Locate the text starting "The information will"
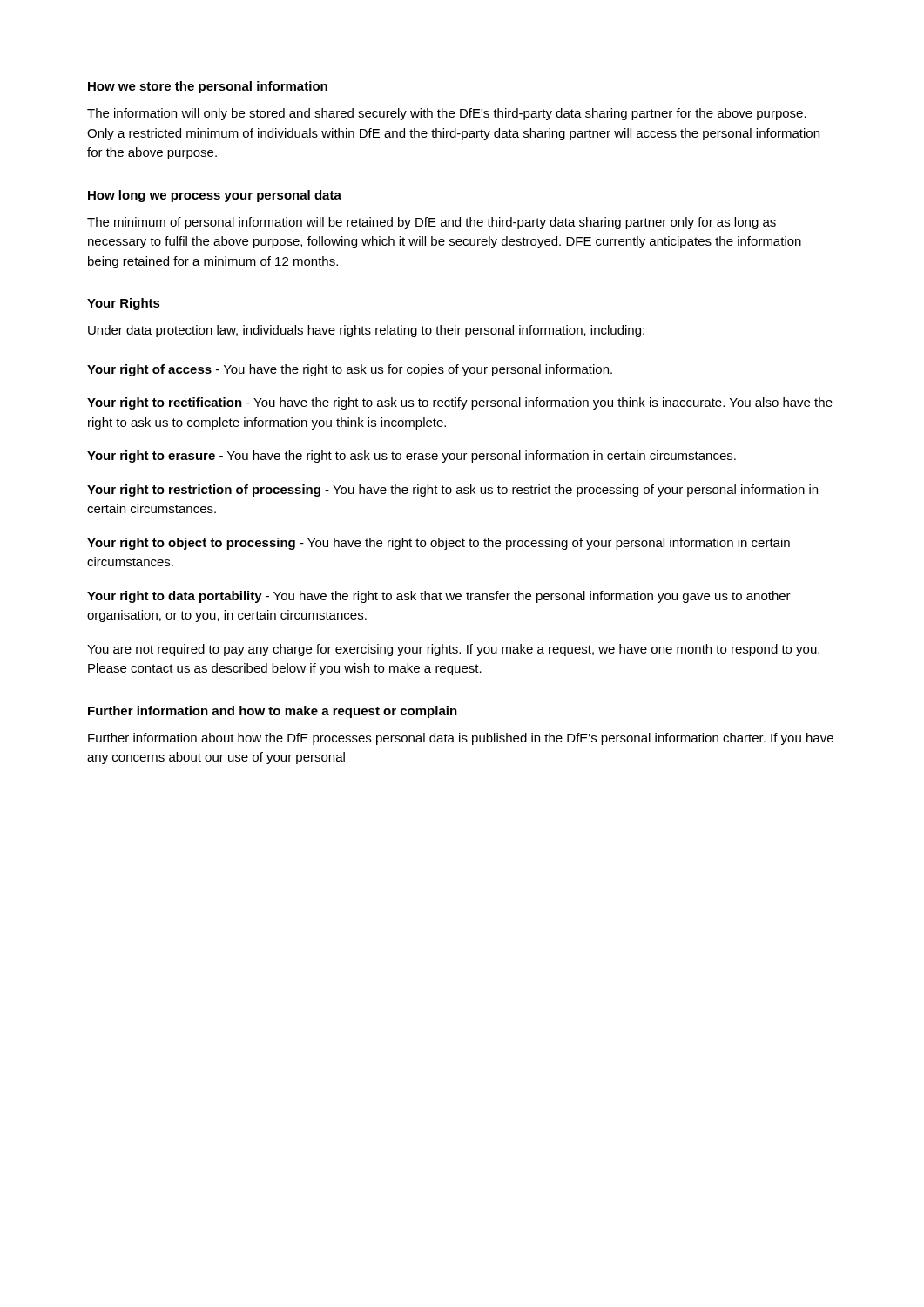This screenshot has height=1307, width=924. coord(454,132)
